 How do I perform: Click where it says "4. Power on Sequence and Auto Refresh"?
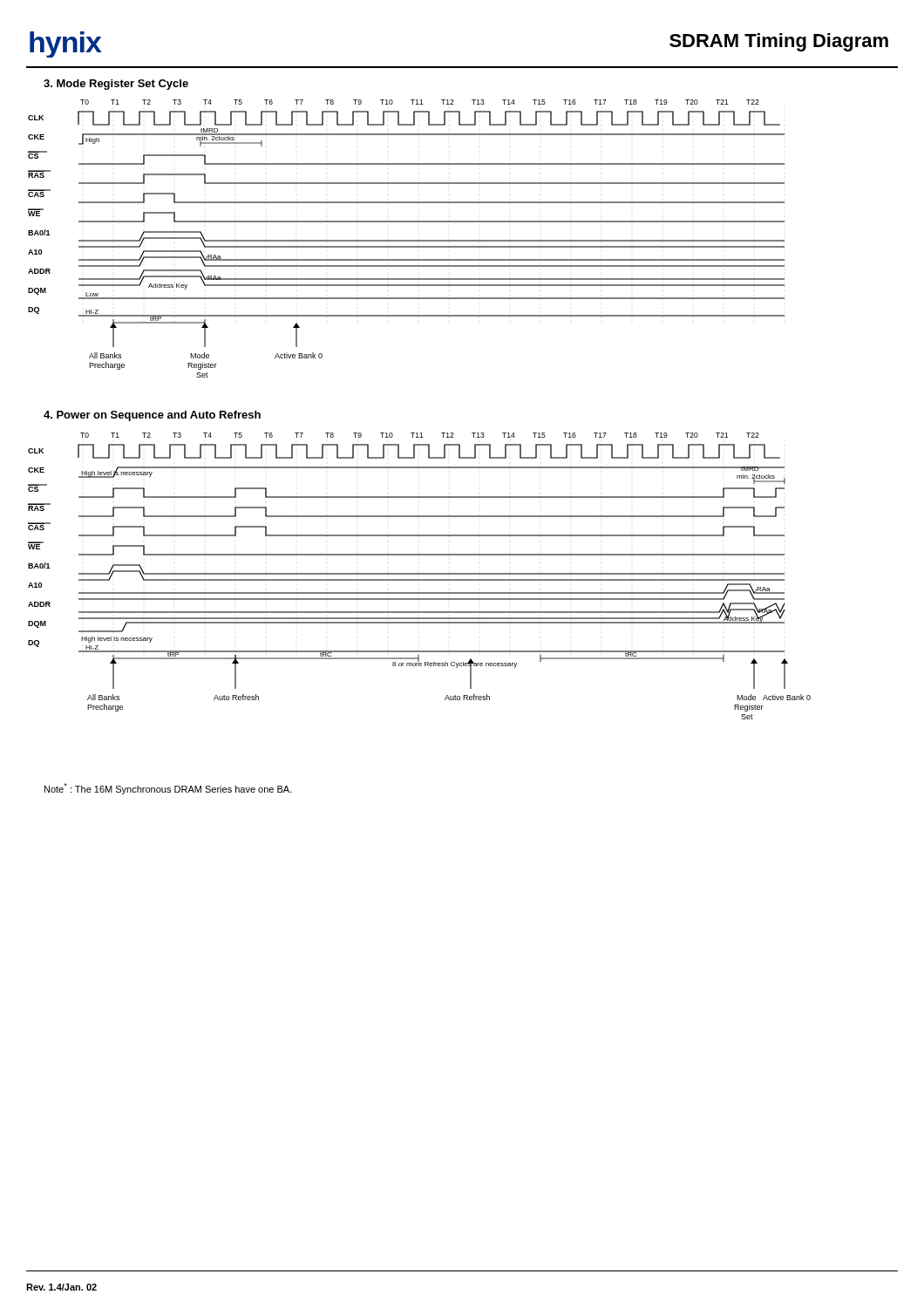152,415
